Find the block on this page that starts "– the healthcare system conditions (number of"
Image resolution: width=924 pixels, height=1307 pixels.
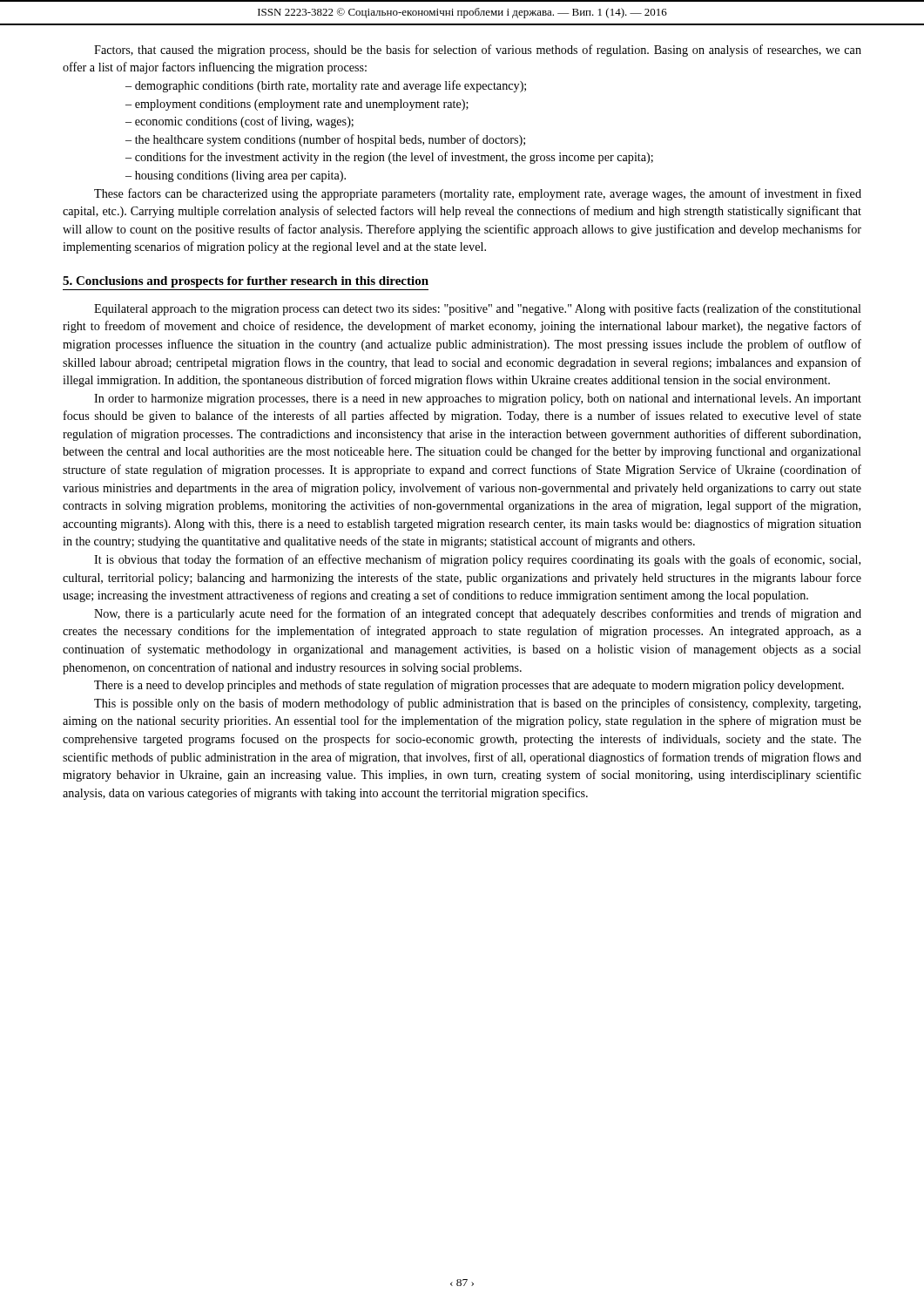click(326, 139)
